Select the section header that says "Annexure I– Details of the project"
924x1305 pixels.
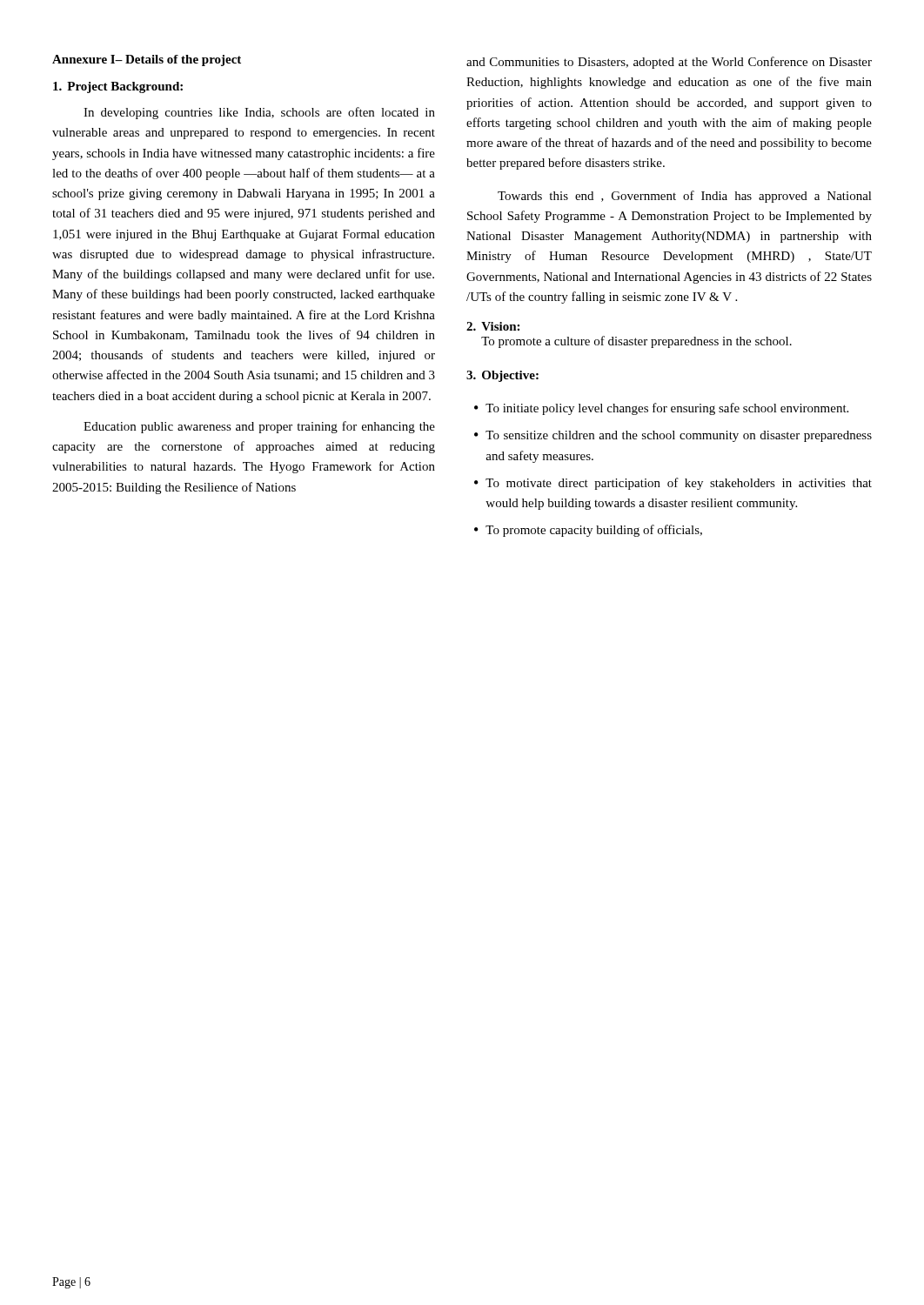point(147,59)
